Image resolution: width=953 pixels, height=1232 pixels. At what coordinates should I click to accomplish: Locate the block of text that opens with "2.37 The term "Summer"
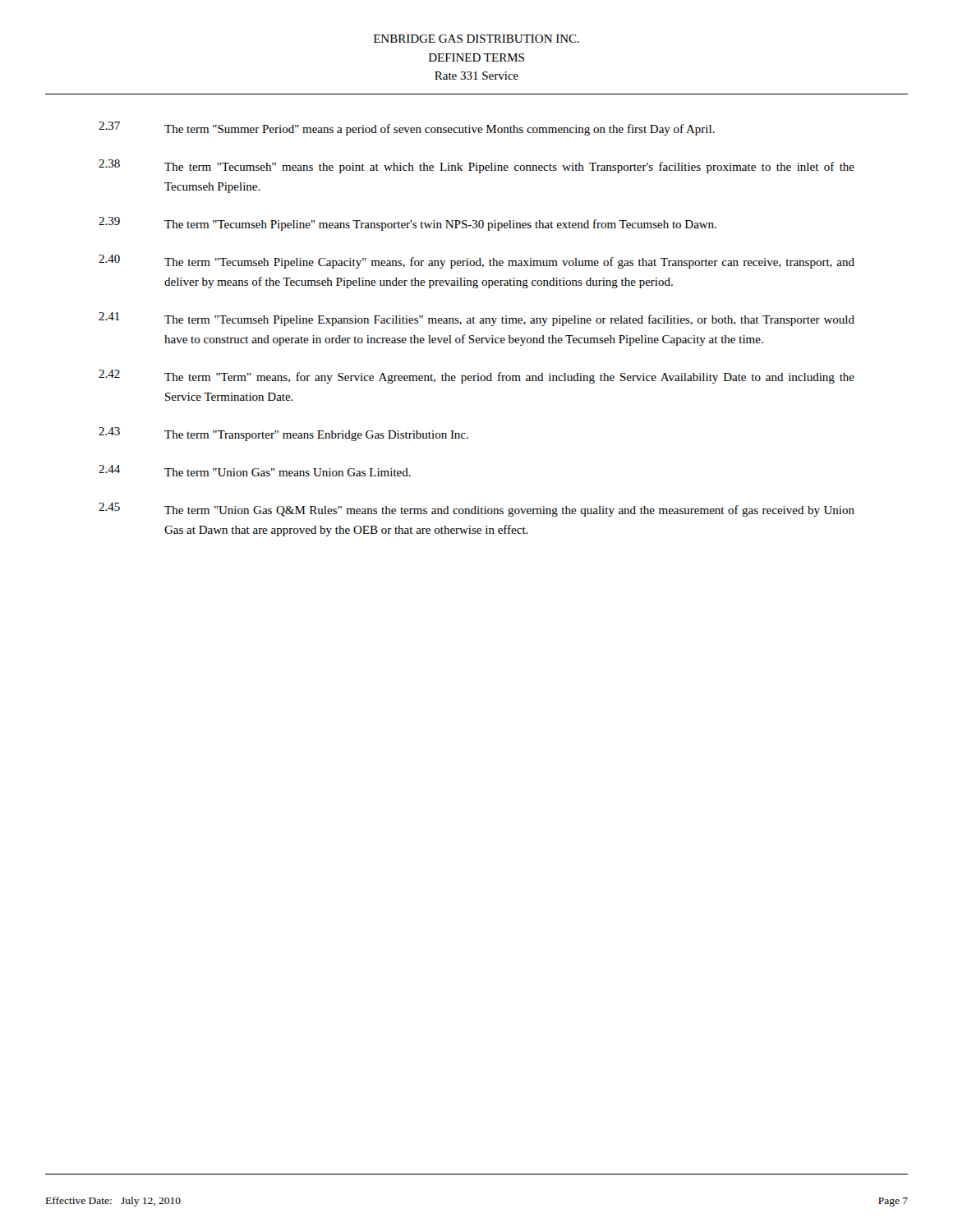pyautogui.click(x=476, y=128)
